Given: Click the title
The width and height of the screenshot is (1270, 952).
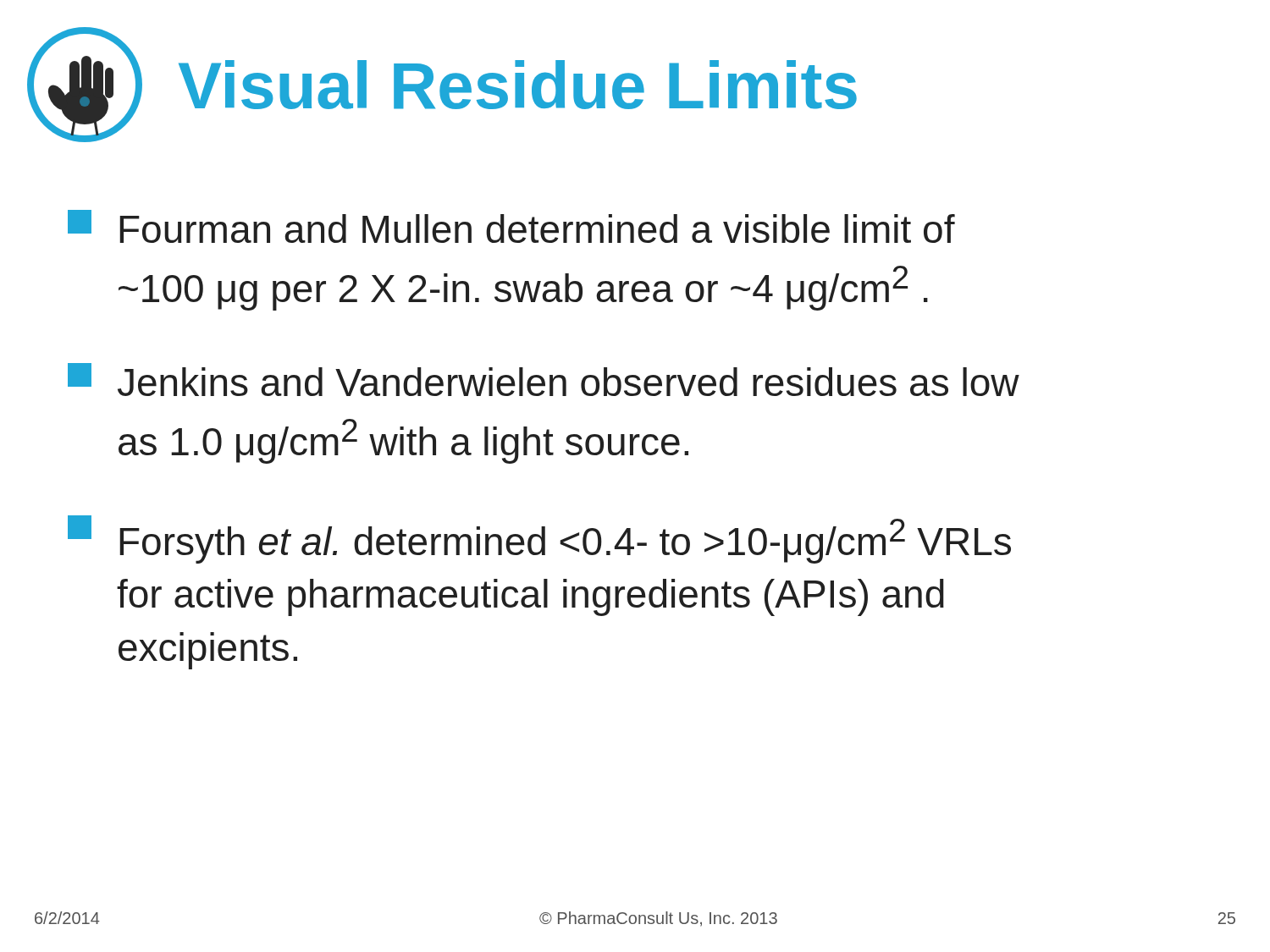Looking at the screenshot, I should point(519,86).
